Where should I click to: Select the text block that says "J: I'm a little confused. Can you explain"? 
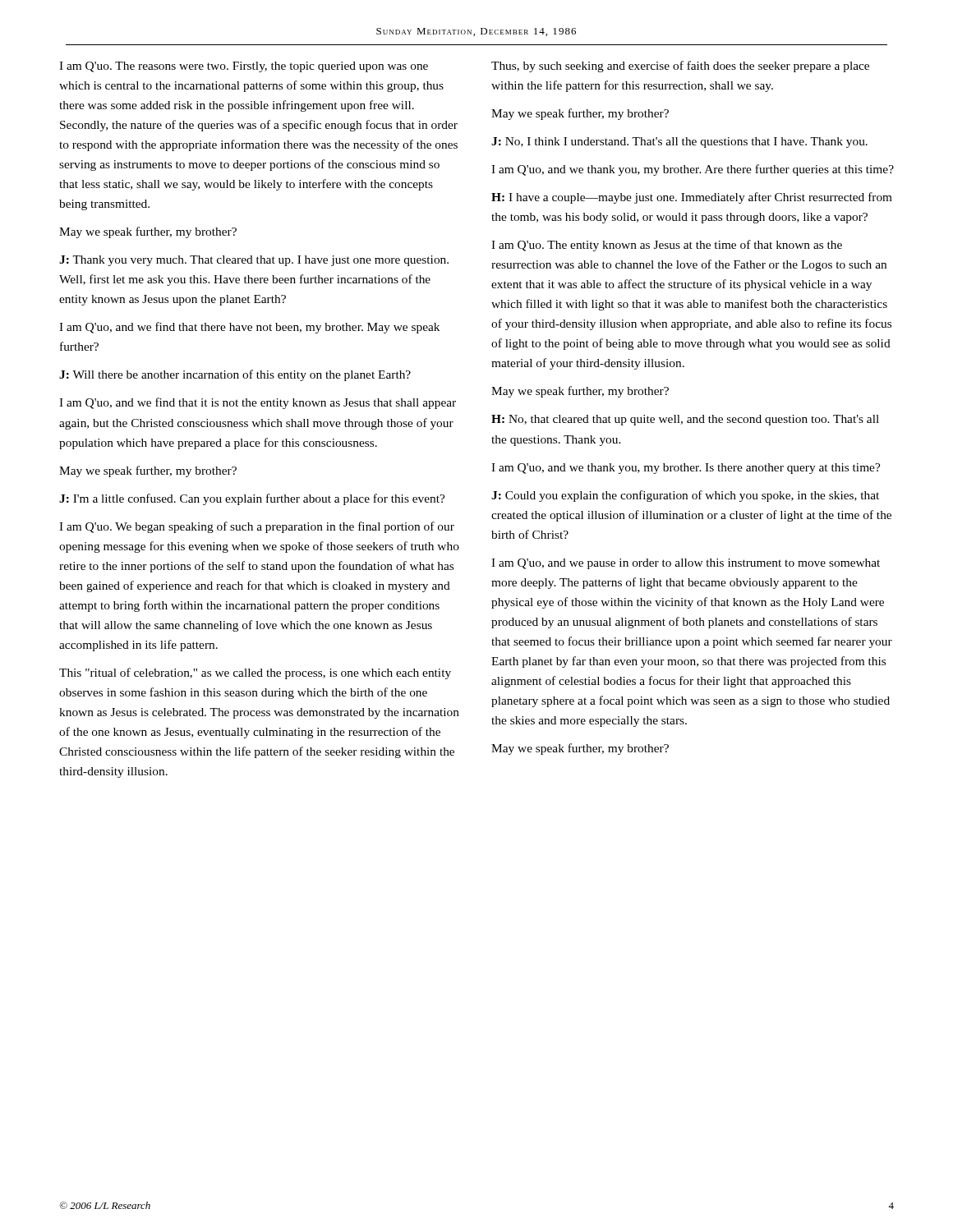point(260,498)
